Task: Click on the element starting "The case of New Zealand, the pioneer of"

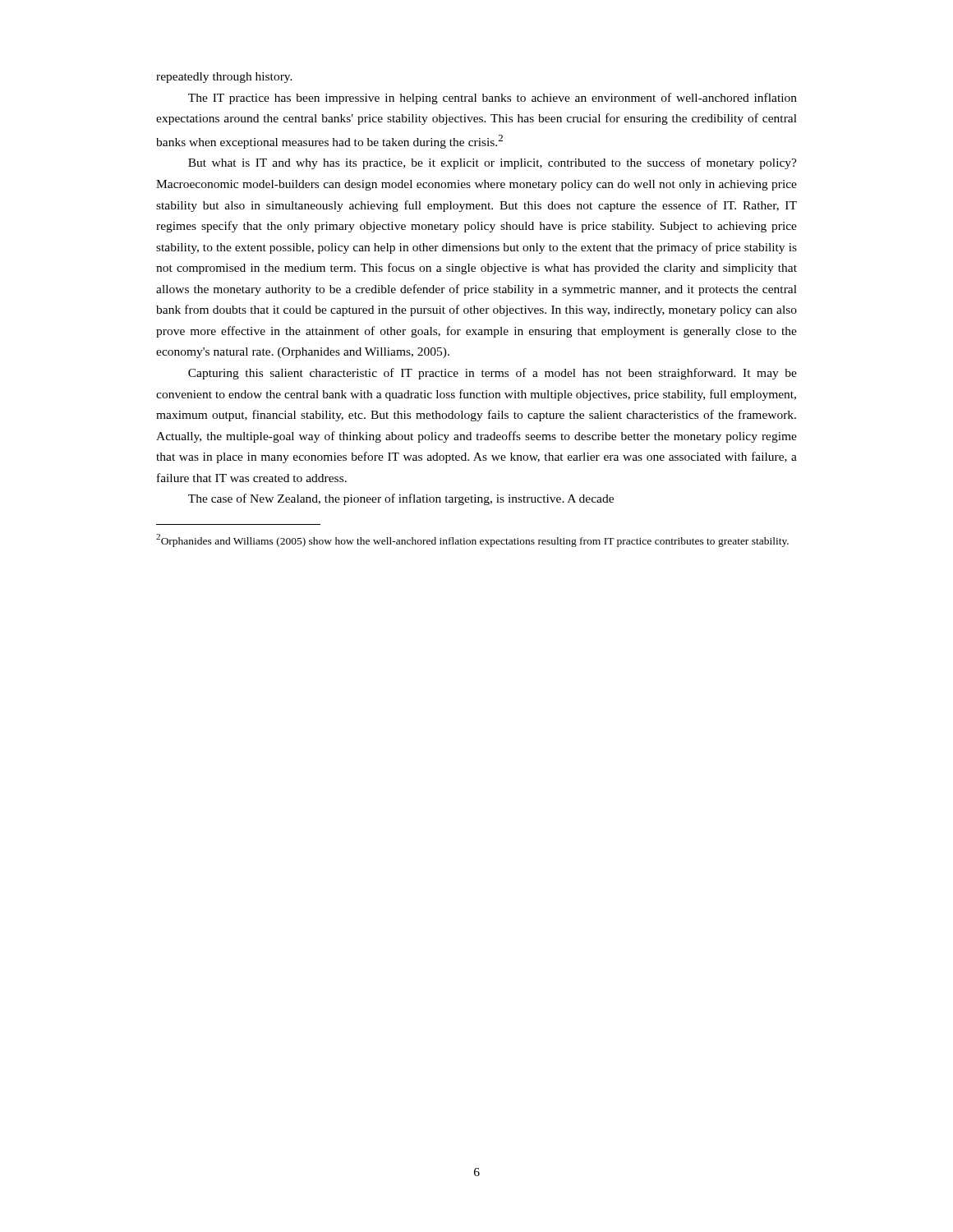Action: (x=401, y=498)
